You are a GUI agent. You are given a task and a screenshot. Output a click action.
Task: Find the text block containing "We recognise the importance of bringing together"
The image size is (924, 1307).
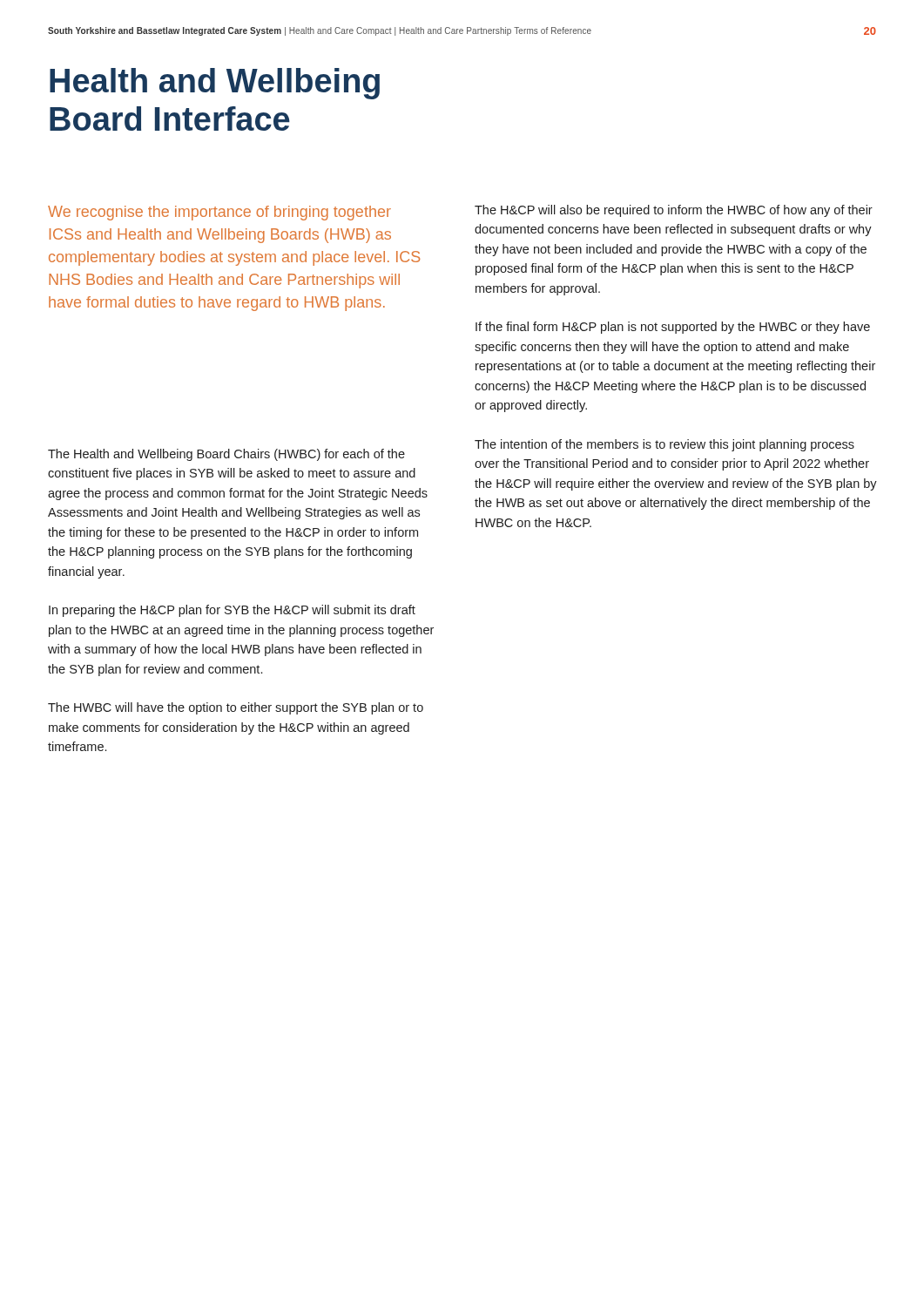[x=235, y=257]
